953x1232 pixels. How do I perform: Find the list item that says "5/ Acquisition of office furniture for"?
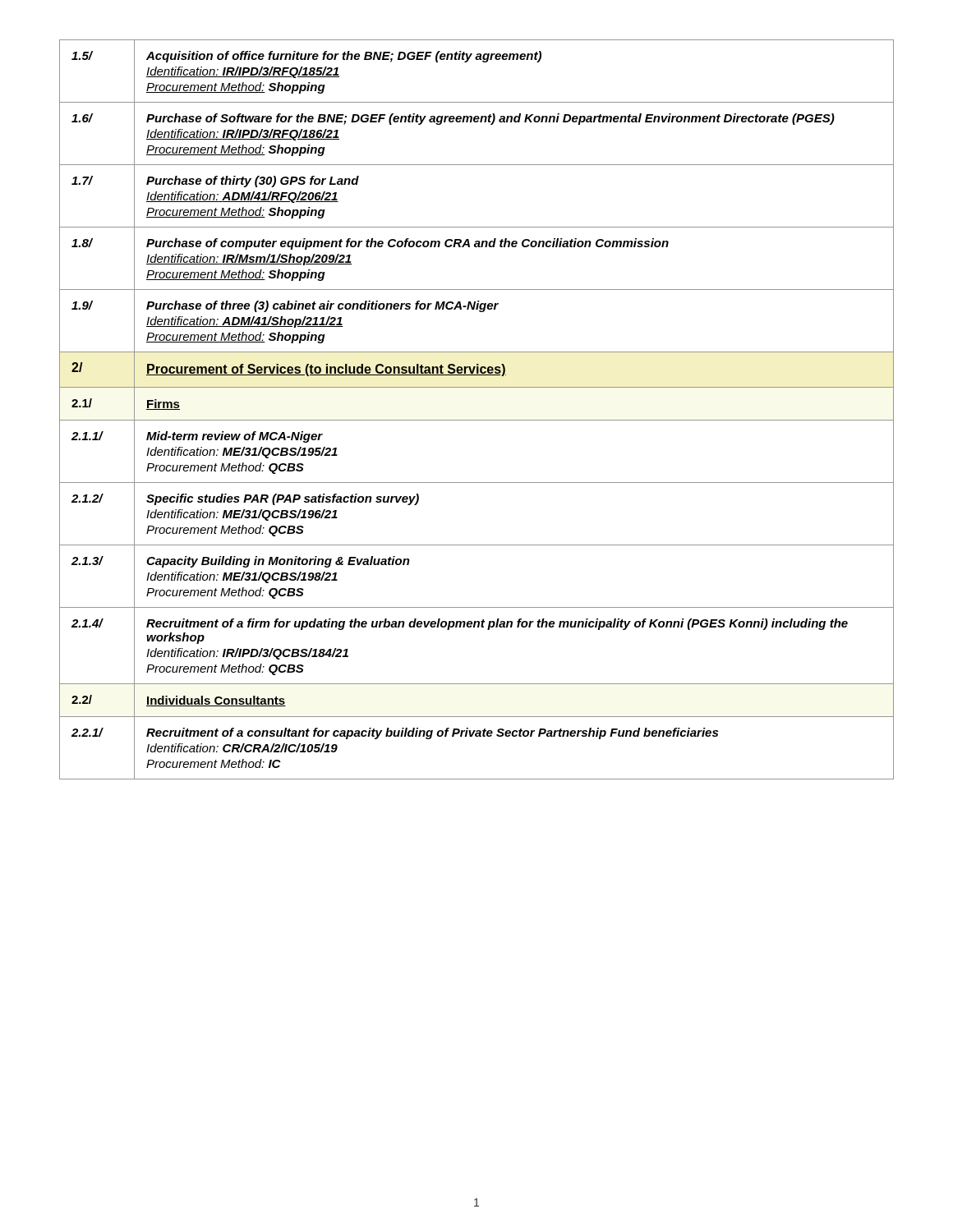[476, 71]
